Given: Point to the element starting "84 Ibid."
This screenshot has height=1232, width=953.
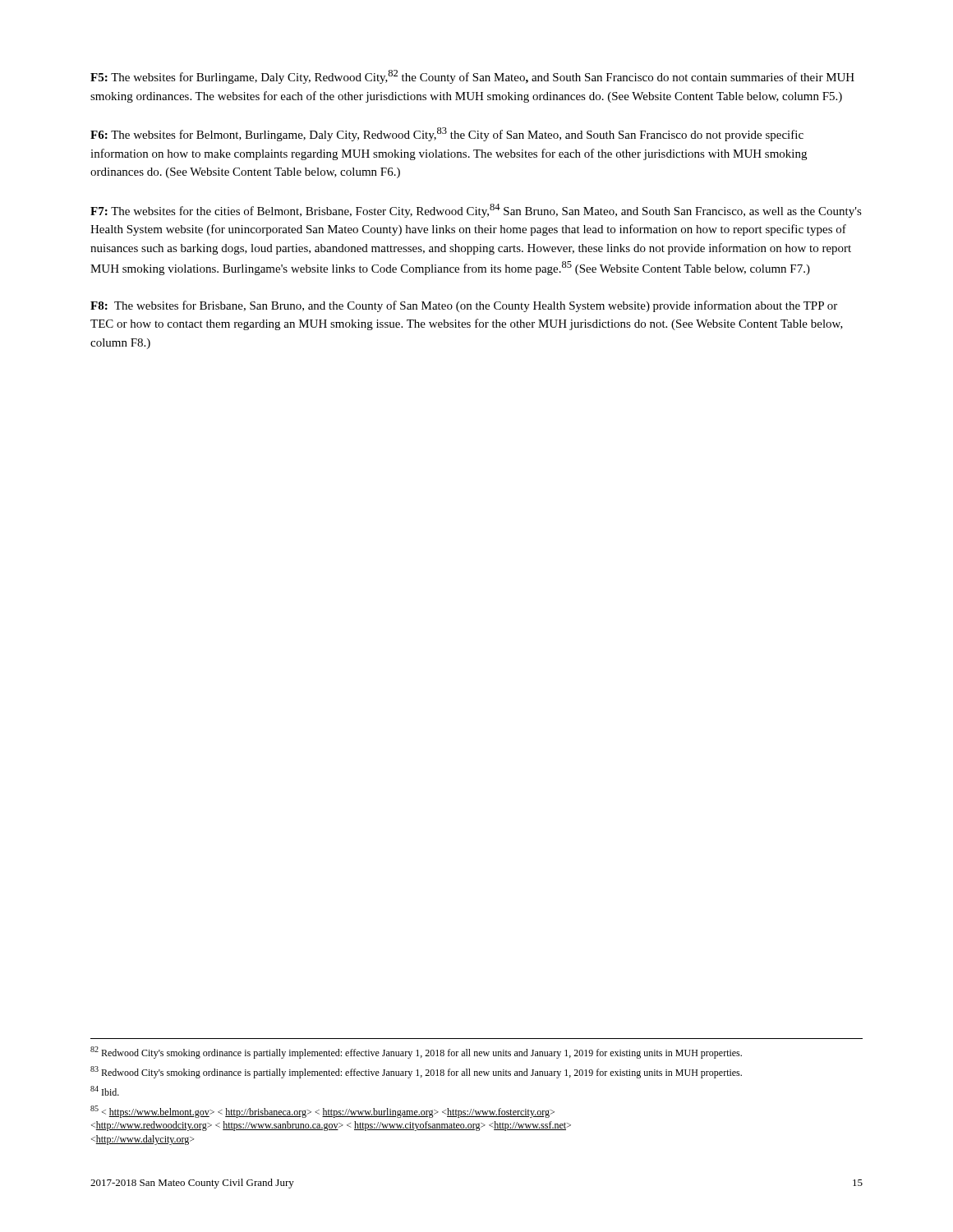Looking at the screenshot, I should point(105,1091).
